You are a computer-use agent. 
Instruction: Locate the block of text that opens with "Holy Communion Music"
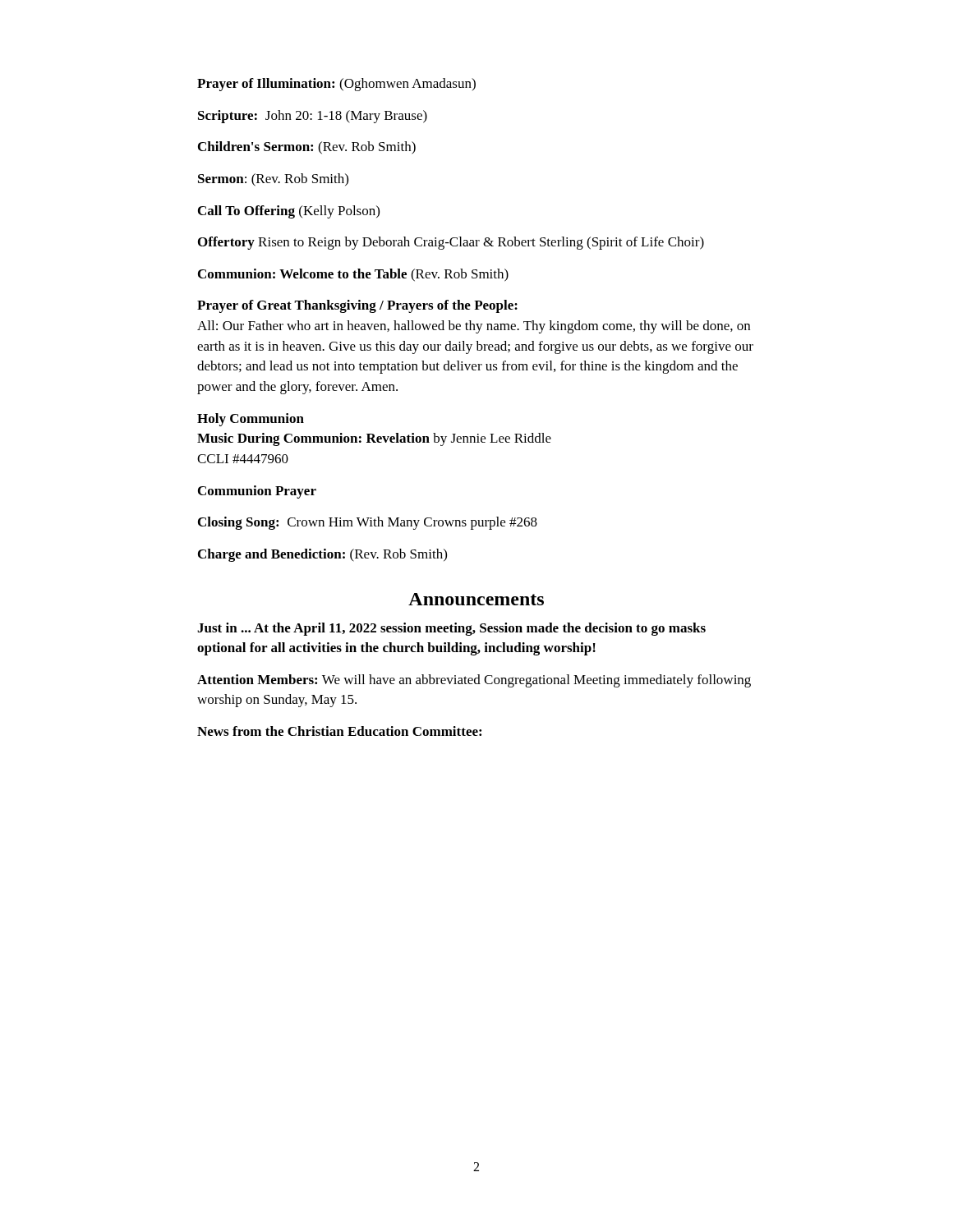(374, 438)
